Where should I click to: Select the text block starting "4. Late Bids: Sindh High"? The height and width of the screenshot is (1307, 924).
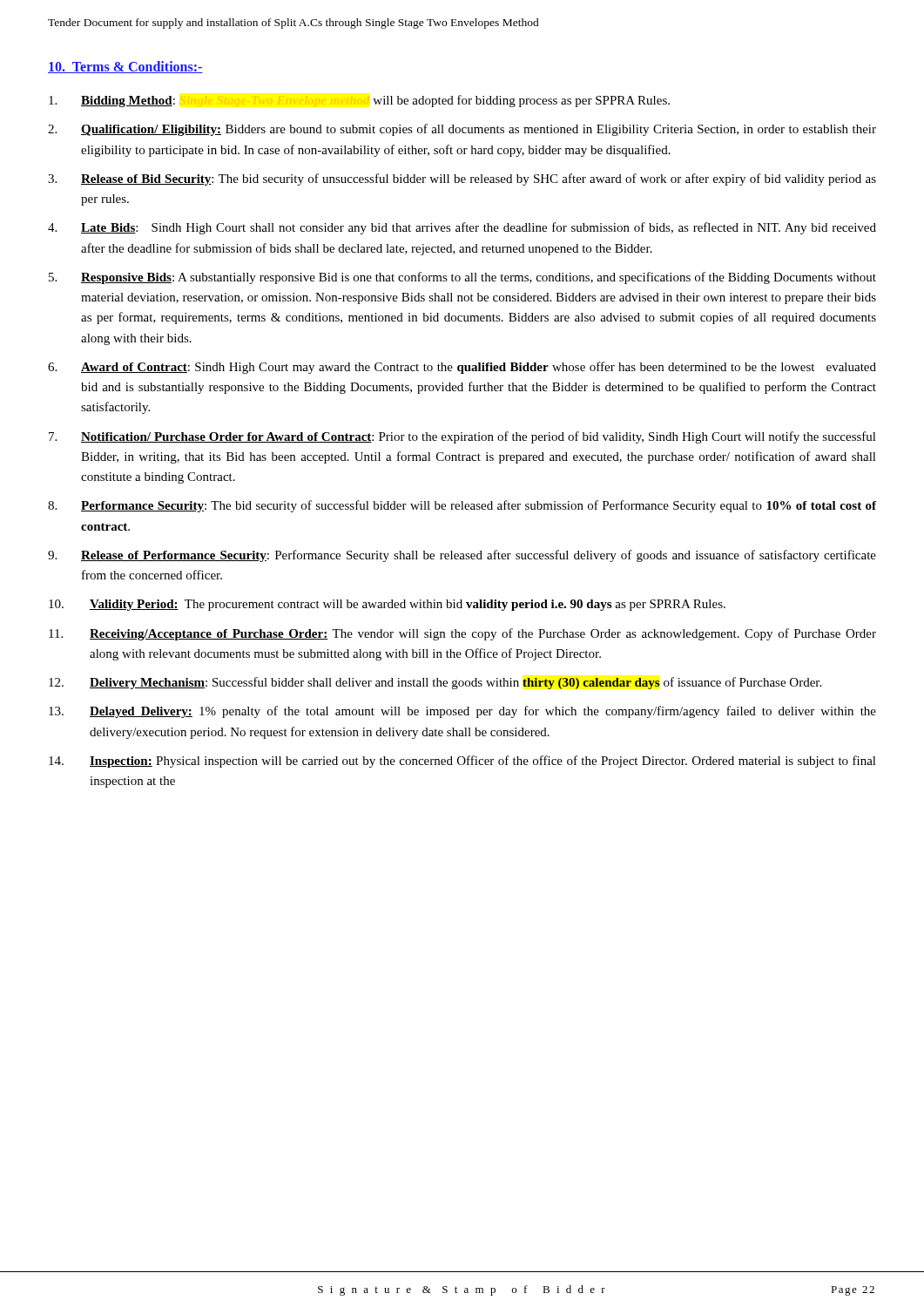pos(462,238)
